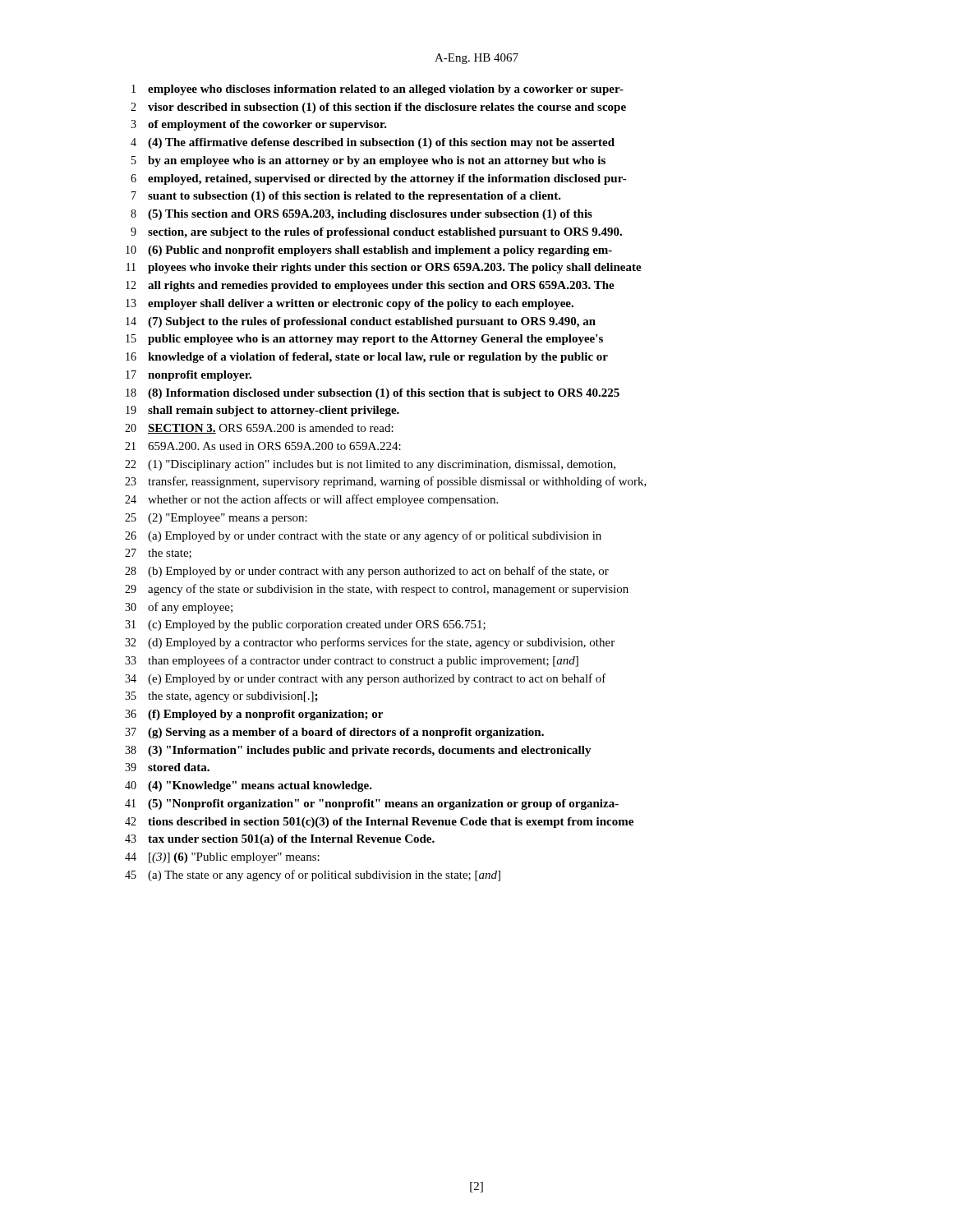The height and width of the screenshot is (1232, 953).
Task: Click on the text block that says "15 public employee who"
Action: pos(476,339)
